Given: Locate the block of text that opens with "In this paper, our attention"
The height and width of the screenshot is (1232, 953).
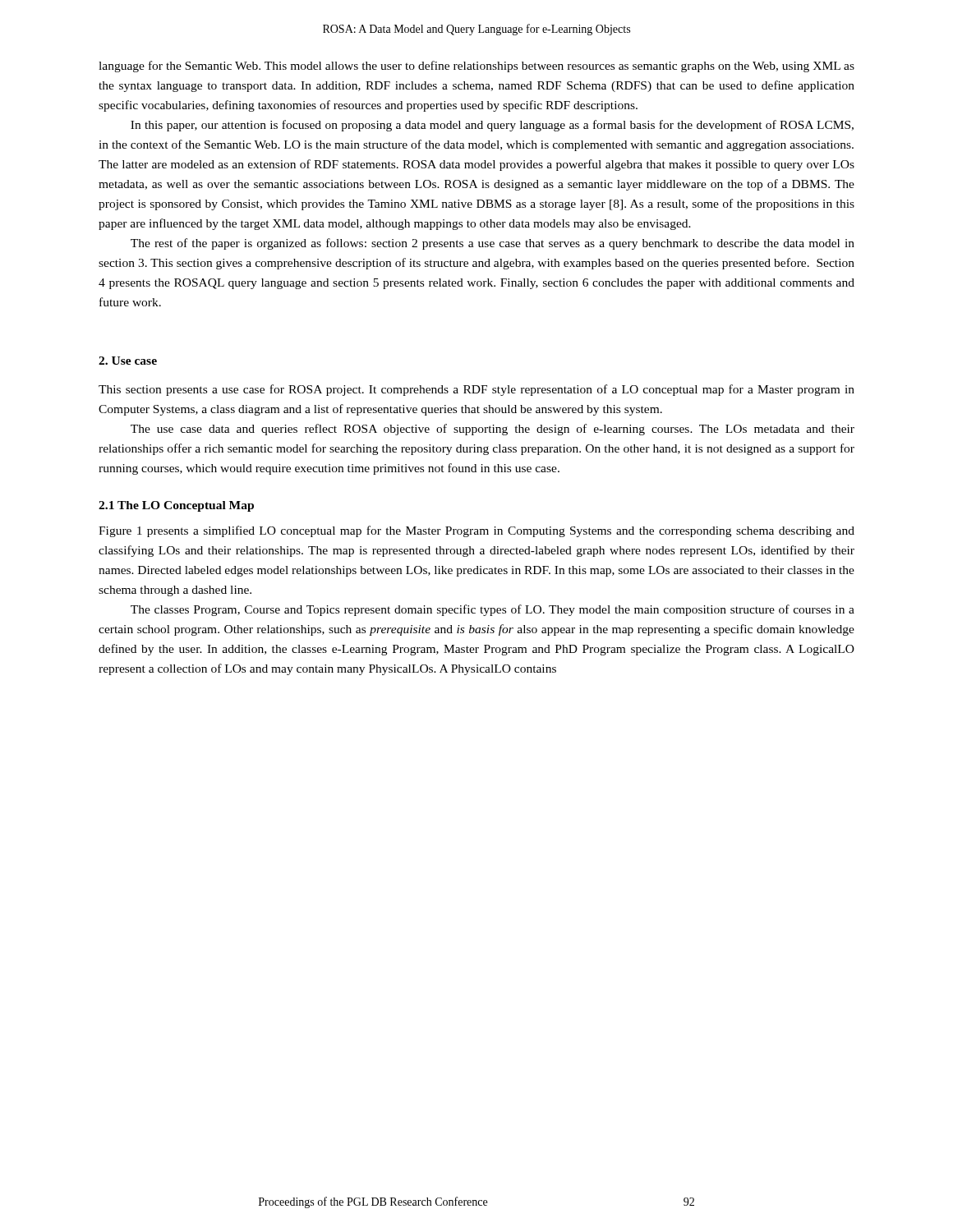Looking at the screenshot, I should [x=476, y=174].
